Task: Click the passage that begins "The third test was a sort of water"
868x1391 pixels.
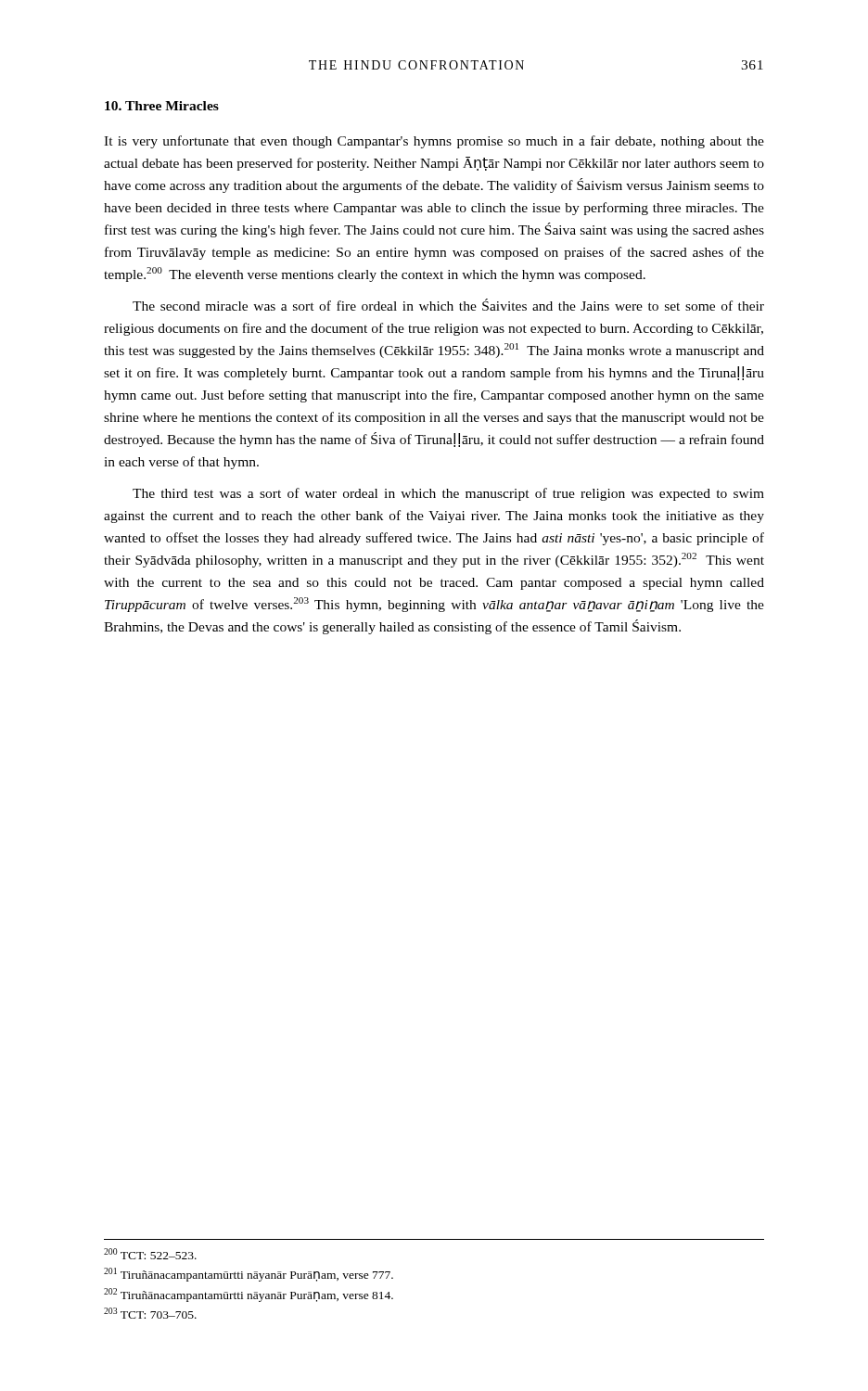Action: coord(434,560)
